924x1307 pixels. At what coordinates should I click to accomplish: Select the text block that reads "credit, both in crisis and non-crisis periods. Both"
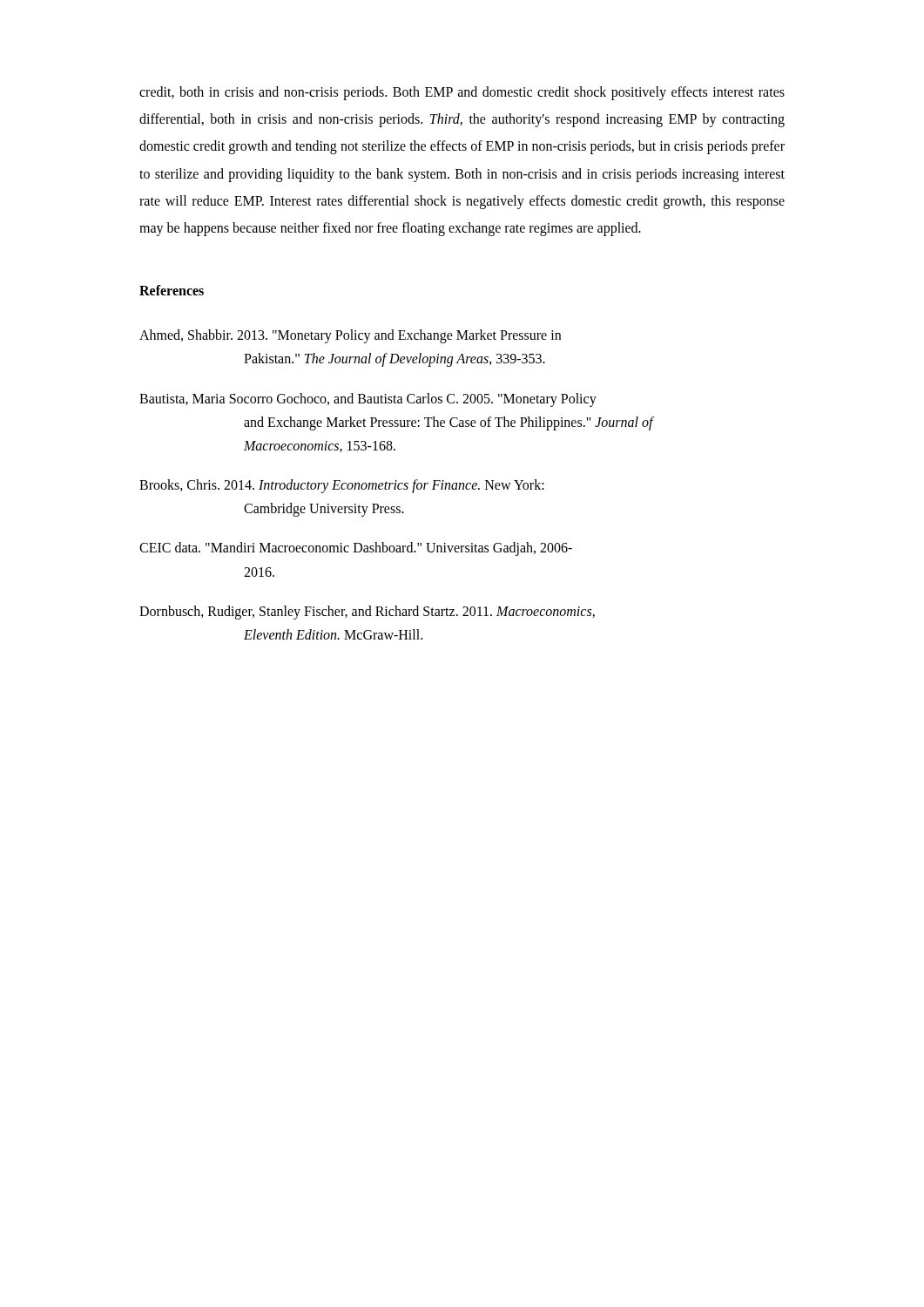[x=462, y=160]
